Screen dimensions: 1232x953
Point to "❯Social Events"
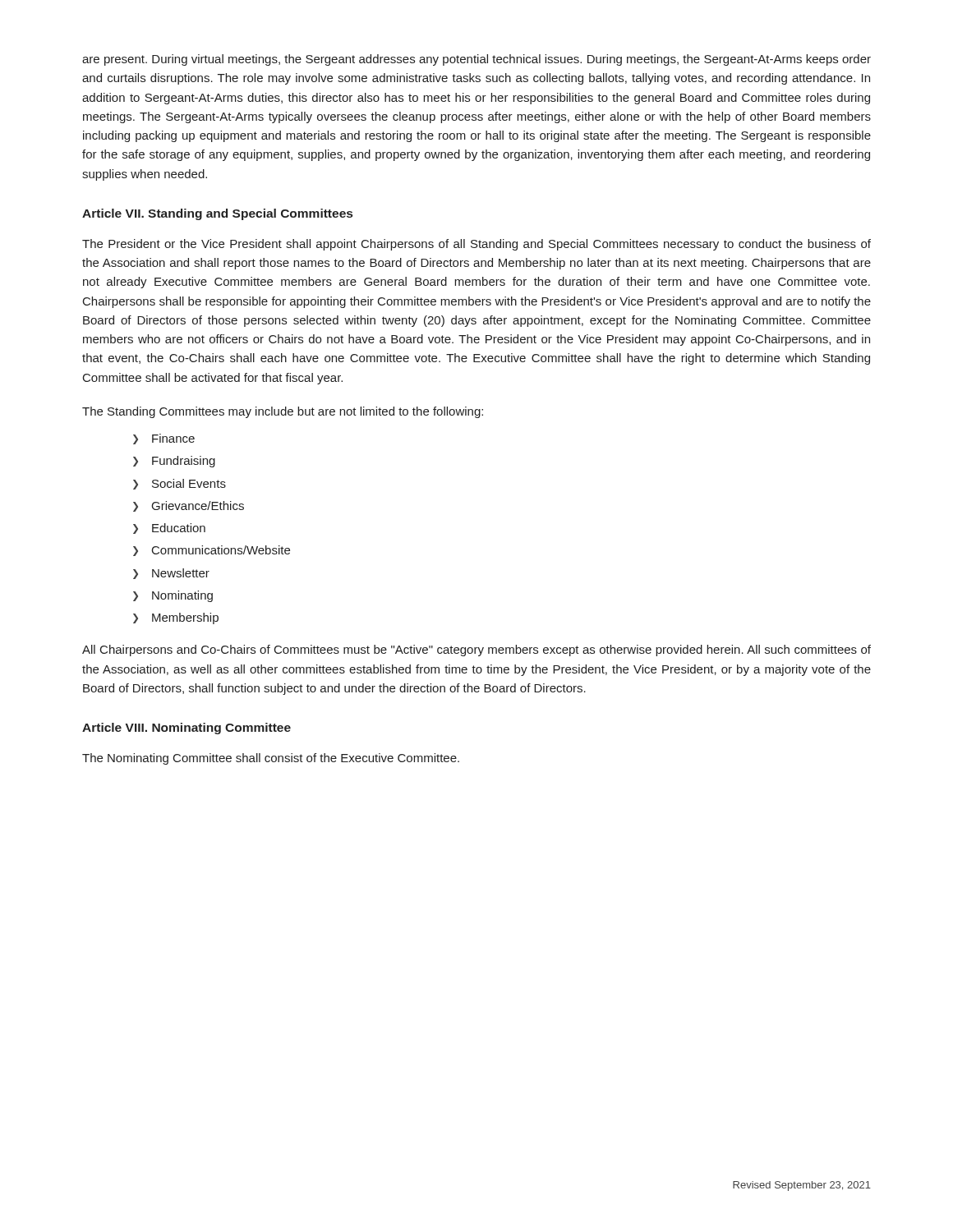pos(179,483)
